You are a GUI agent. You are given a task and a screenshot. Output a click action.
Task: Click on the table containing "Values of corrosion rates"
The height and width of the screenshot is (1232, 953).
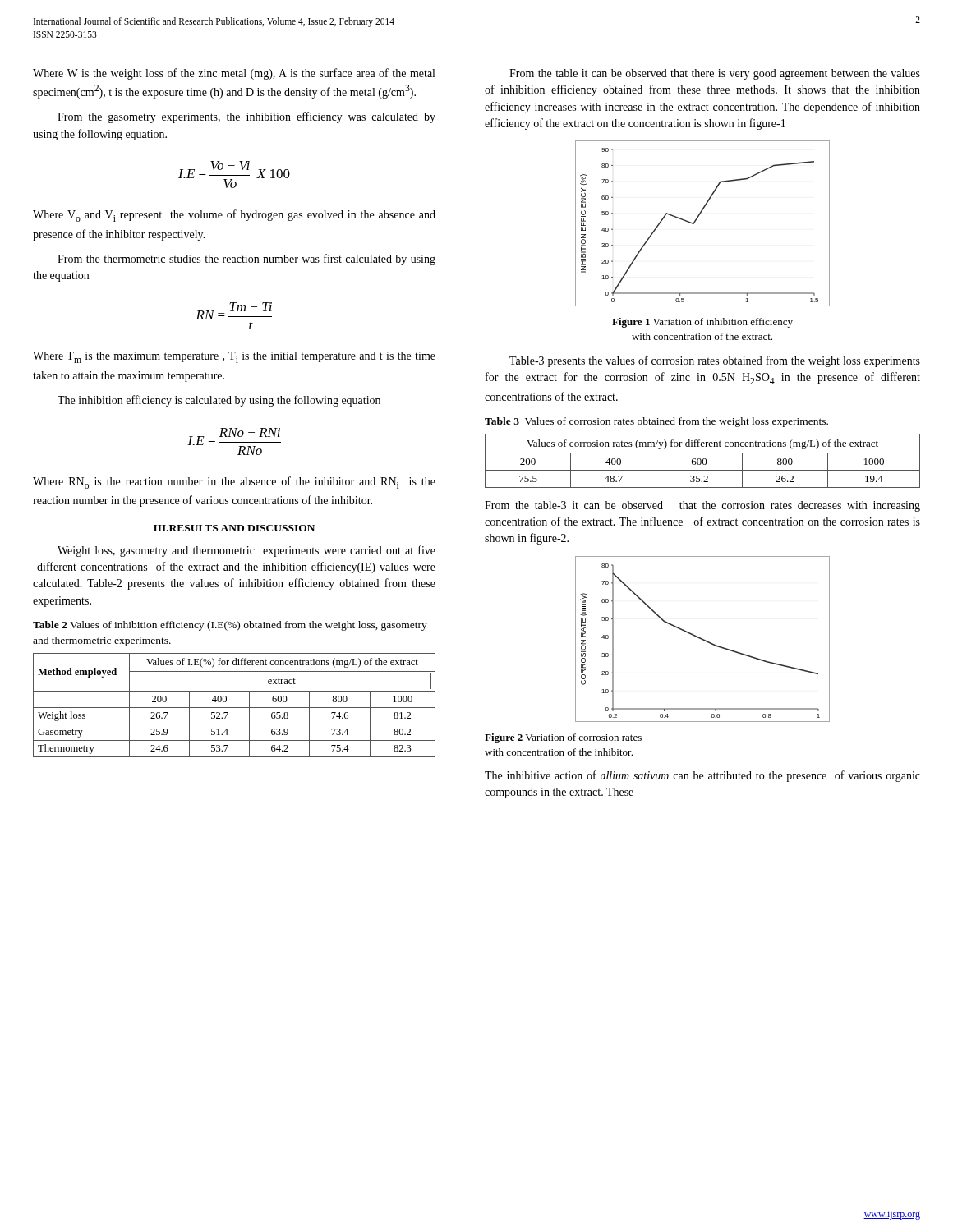tap(702, 461)
